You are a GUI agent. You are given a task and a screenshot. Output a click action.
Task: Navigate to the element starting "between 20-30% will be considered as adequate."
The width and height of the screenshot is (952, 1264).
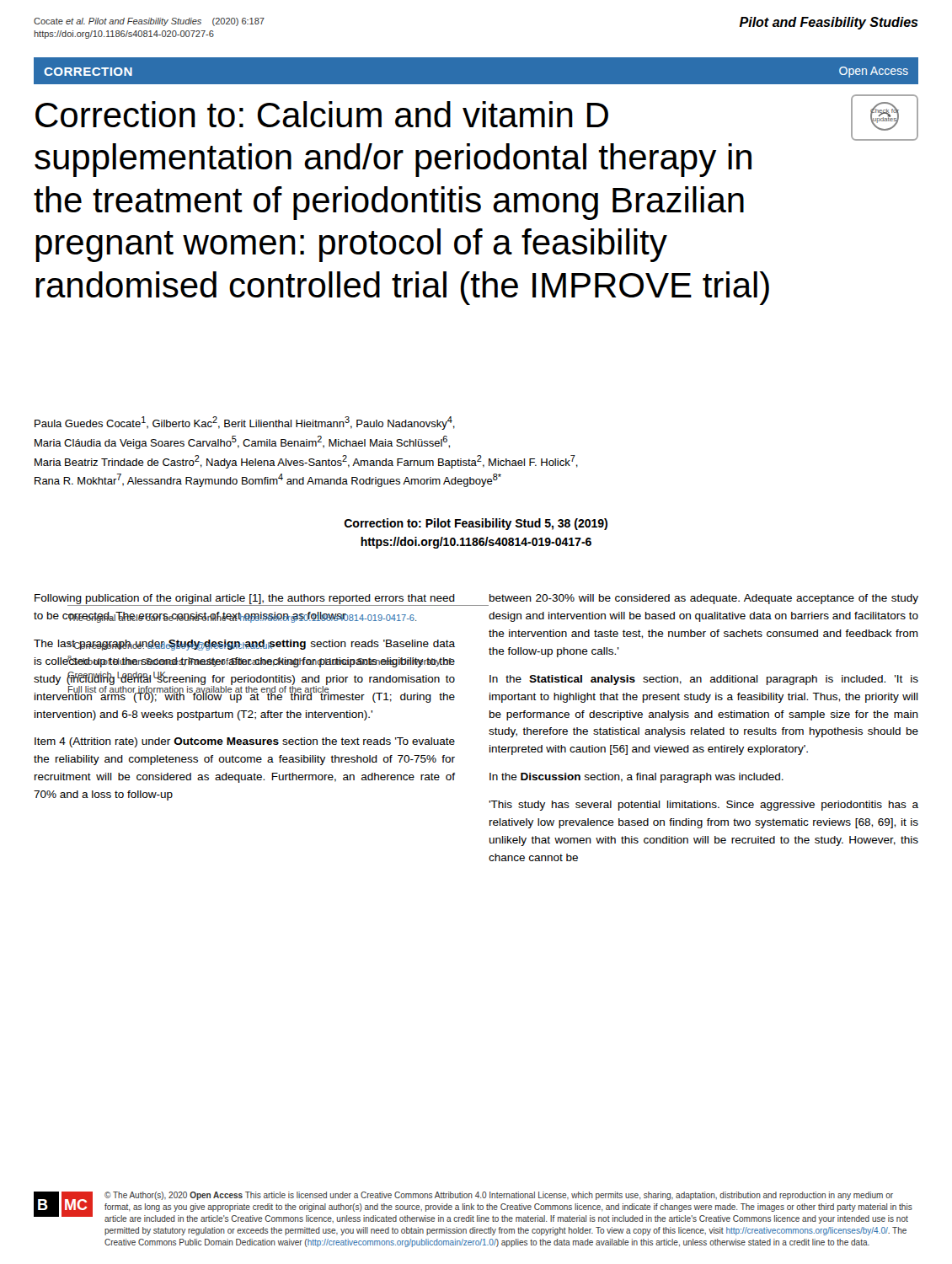703,624
